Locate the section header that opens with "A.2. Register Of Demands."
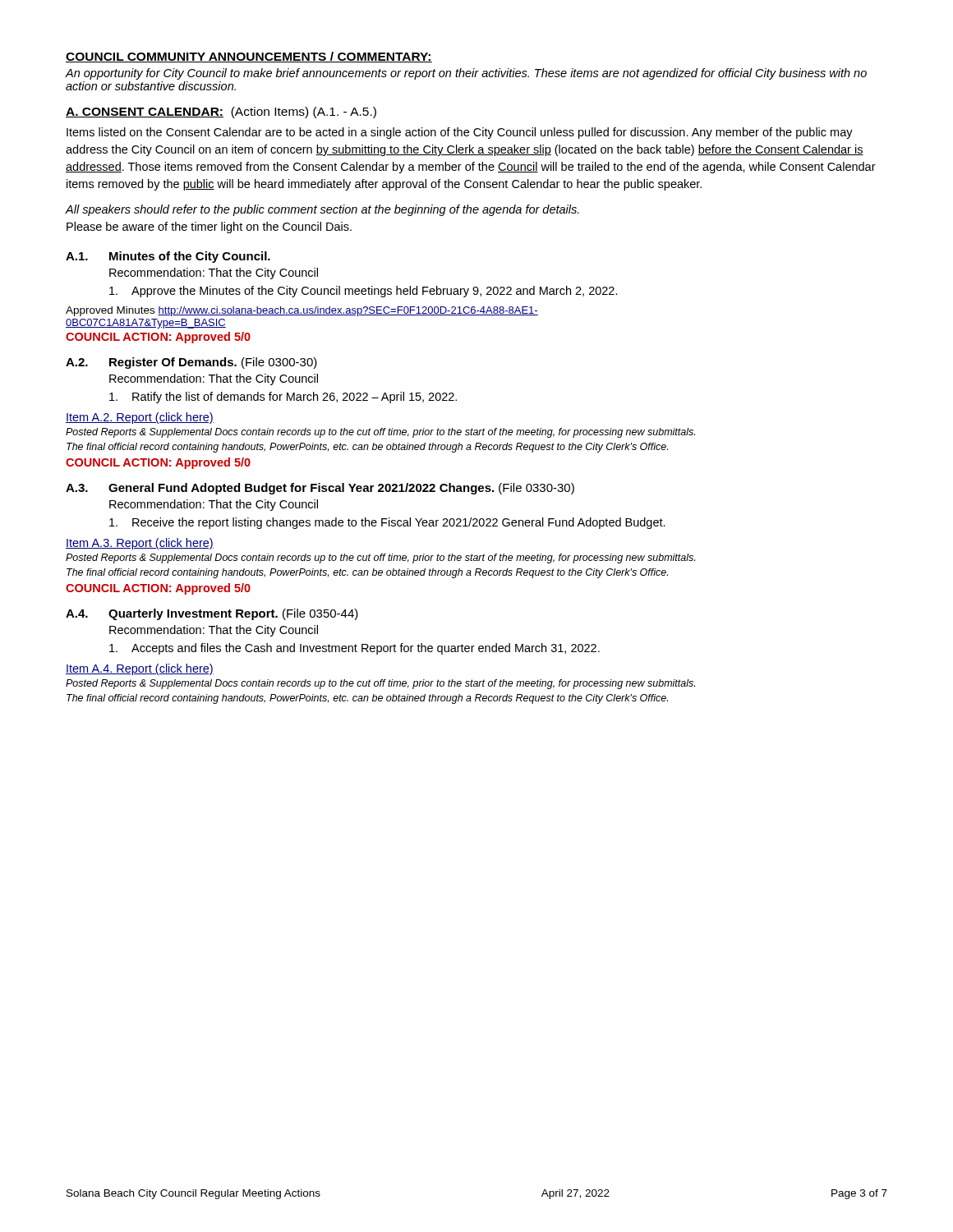Screen dimensions: 1232x953 [x=191, y=363]
